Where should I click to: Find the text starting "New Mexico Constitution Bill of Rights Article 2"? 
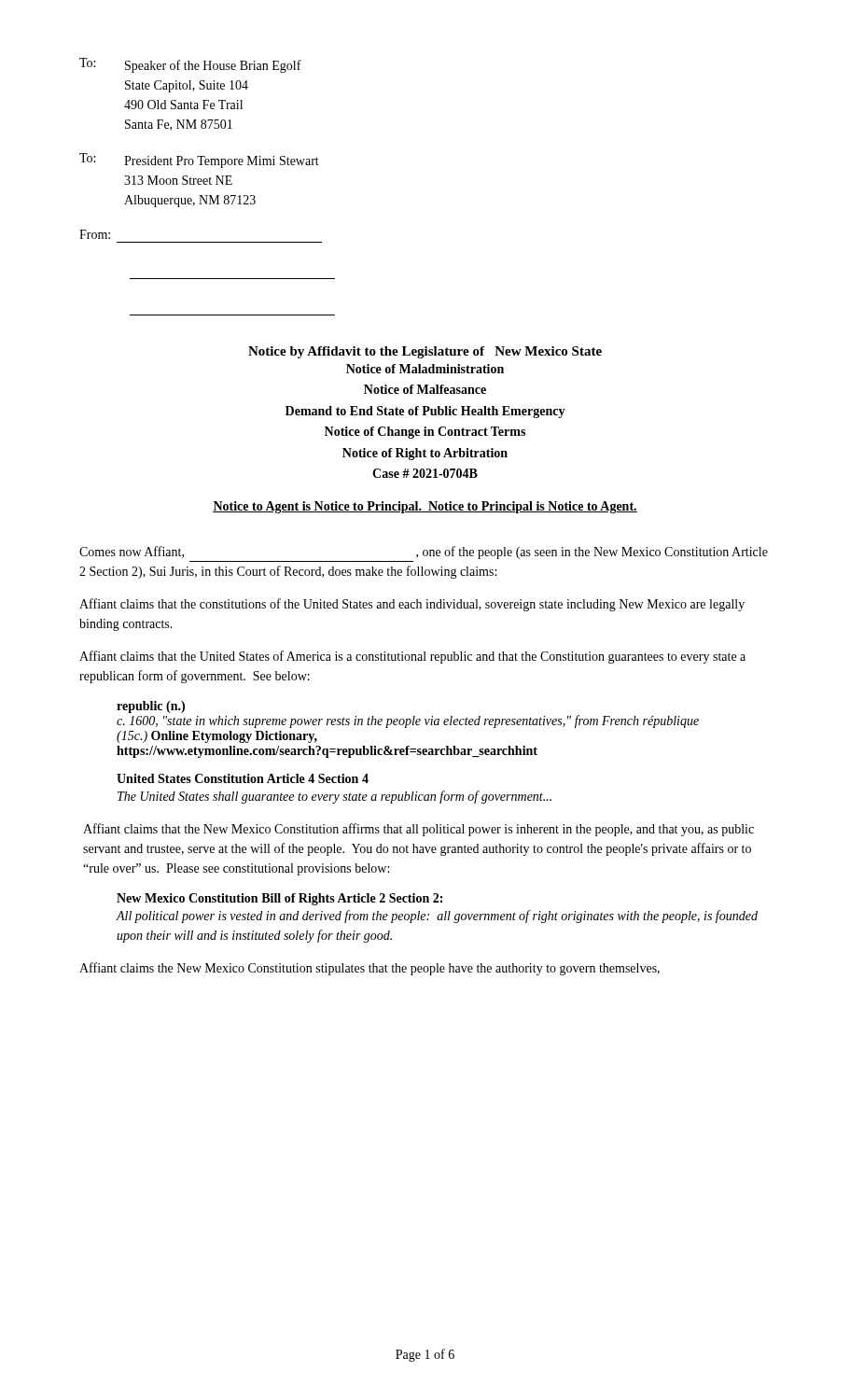click(x=444, y=919)
